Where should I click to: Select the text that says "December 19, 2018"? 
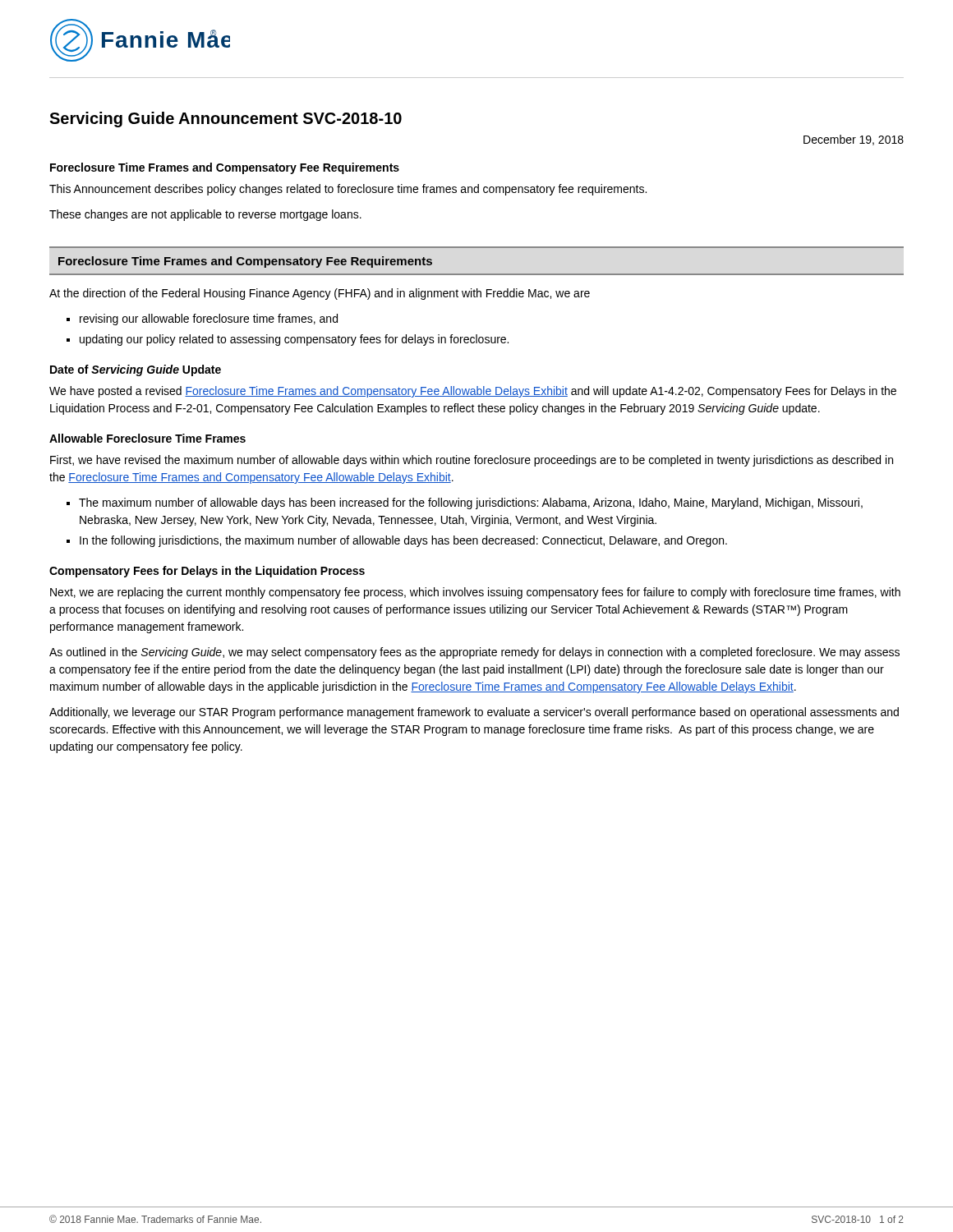[853, 140]
